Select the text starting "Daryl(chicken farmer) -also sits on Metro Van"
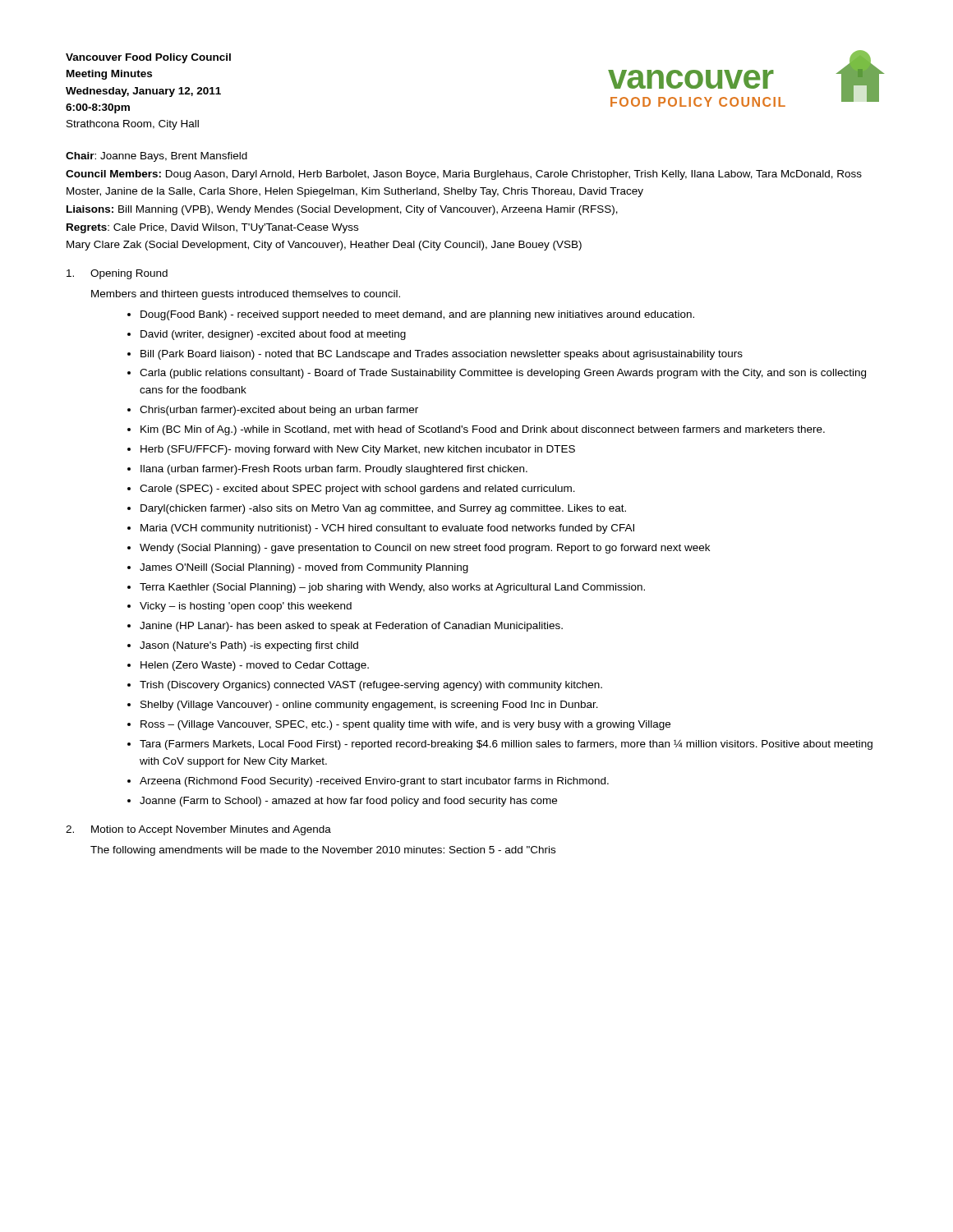The image size is (953, 1232). point(383,508)
